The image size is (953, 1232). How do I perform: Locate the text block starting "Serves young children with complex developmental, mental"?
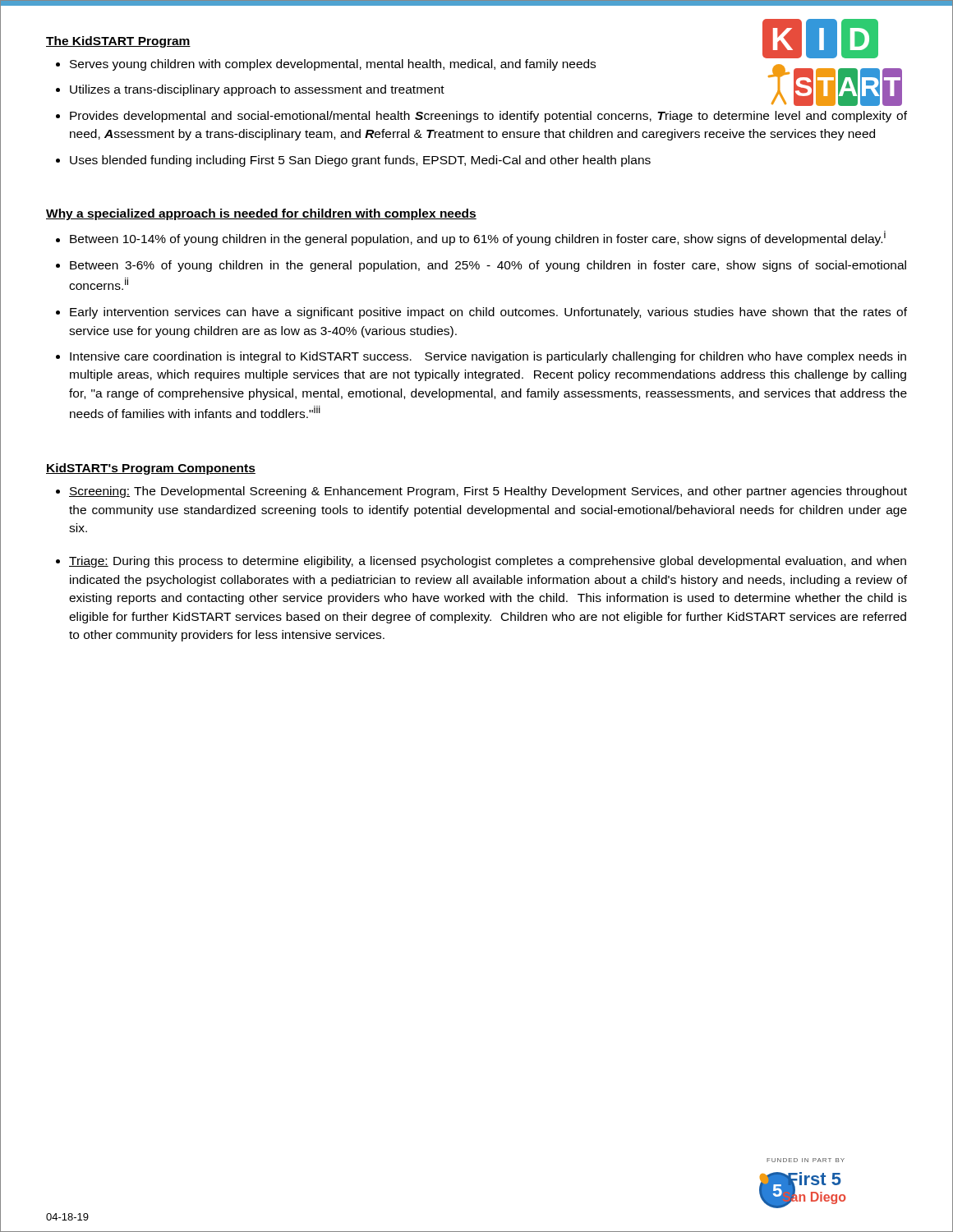333,64
